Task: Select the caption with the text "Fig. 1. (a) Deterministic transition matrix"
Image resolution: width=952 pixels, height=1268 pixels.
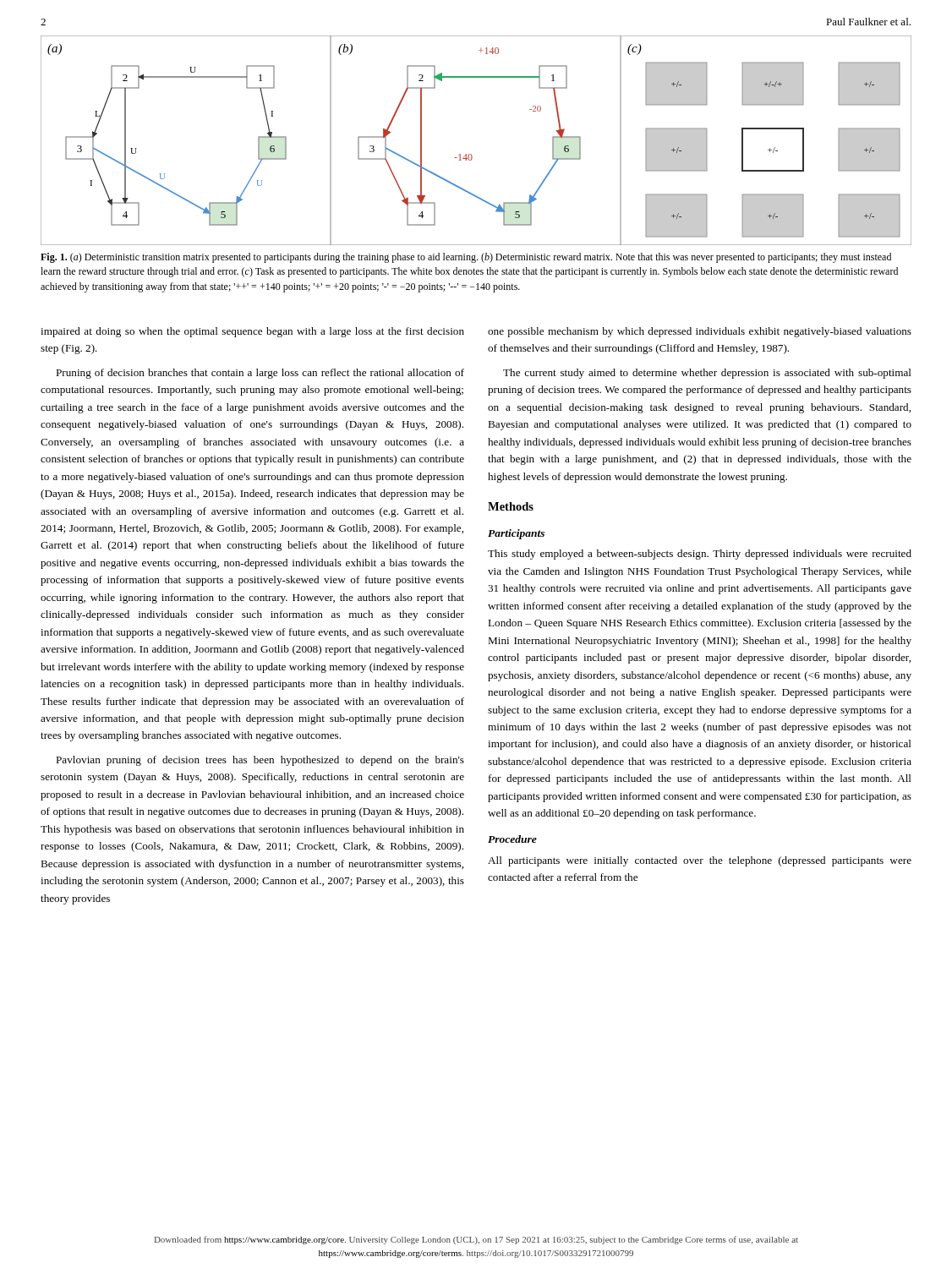Action: 469,272
